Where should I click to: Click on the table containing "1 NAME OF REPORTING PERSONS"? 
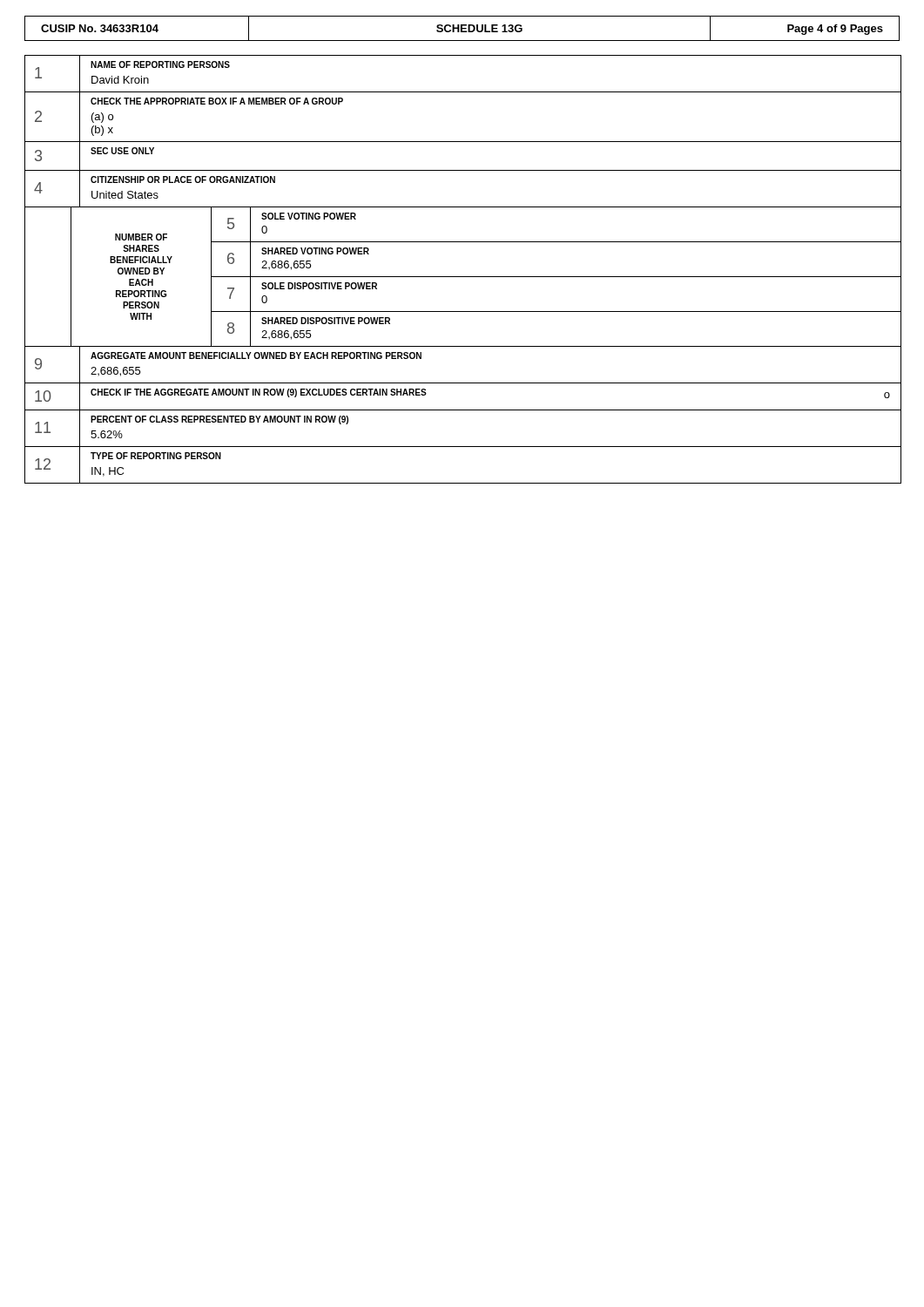coord(463,269)
